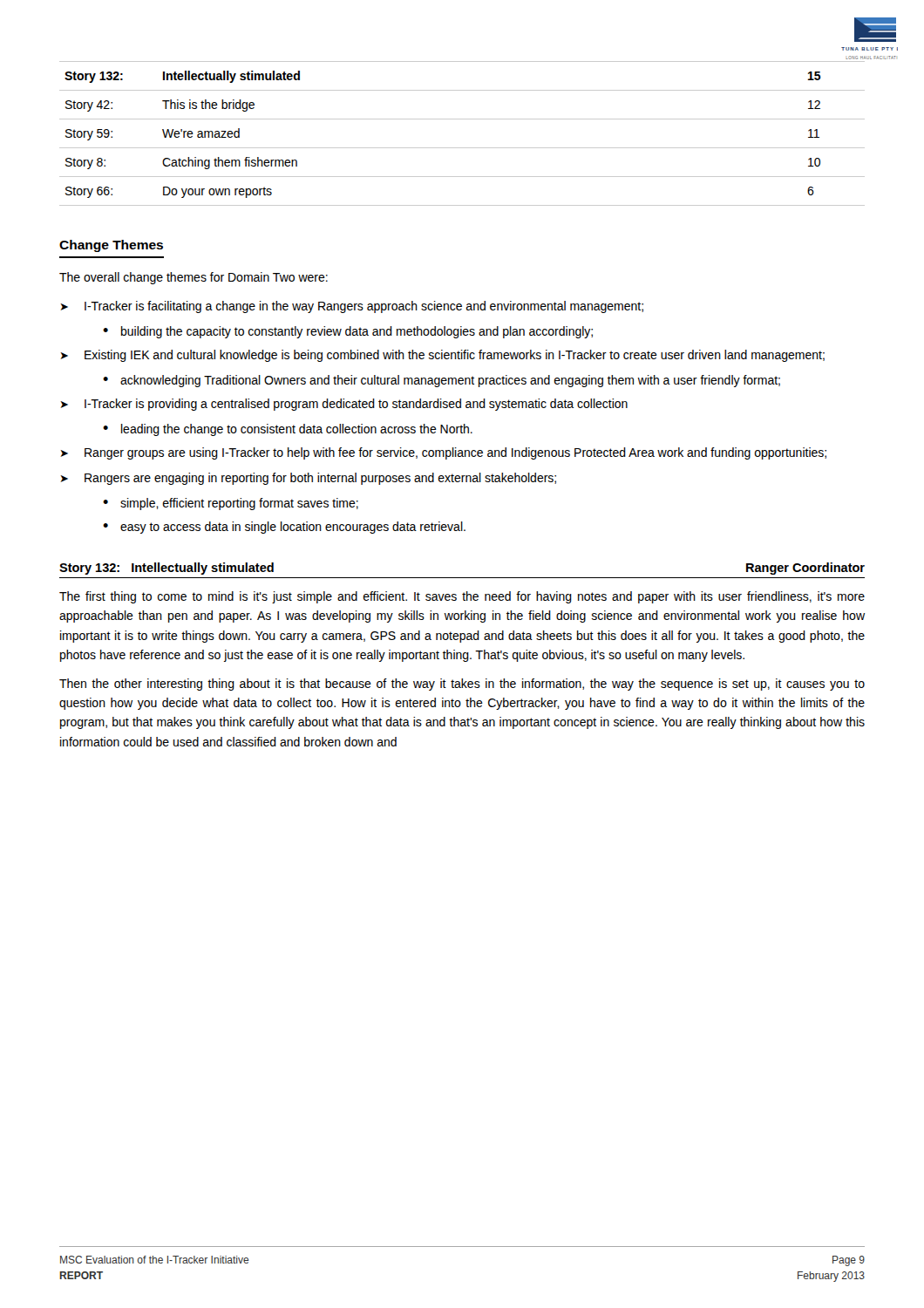
Task: Find the list item containing "➤ Rangers are"
Action: [x=462, y=478]
